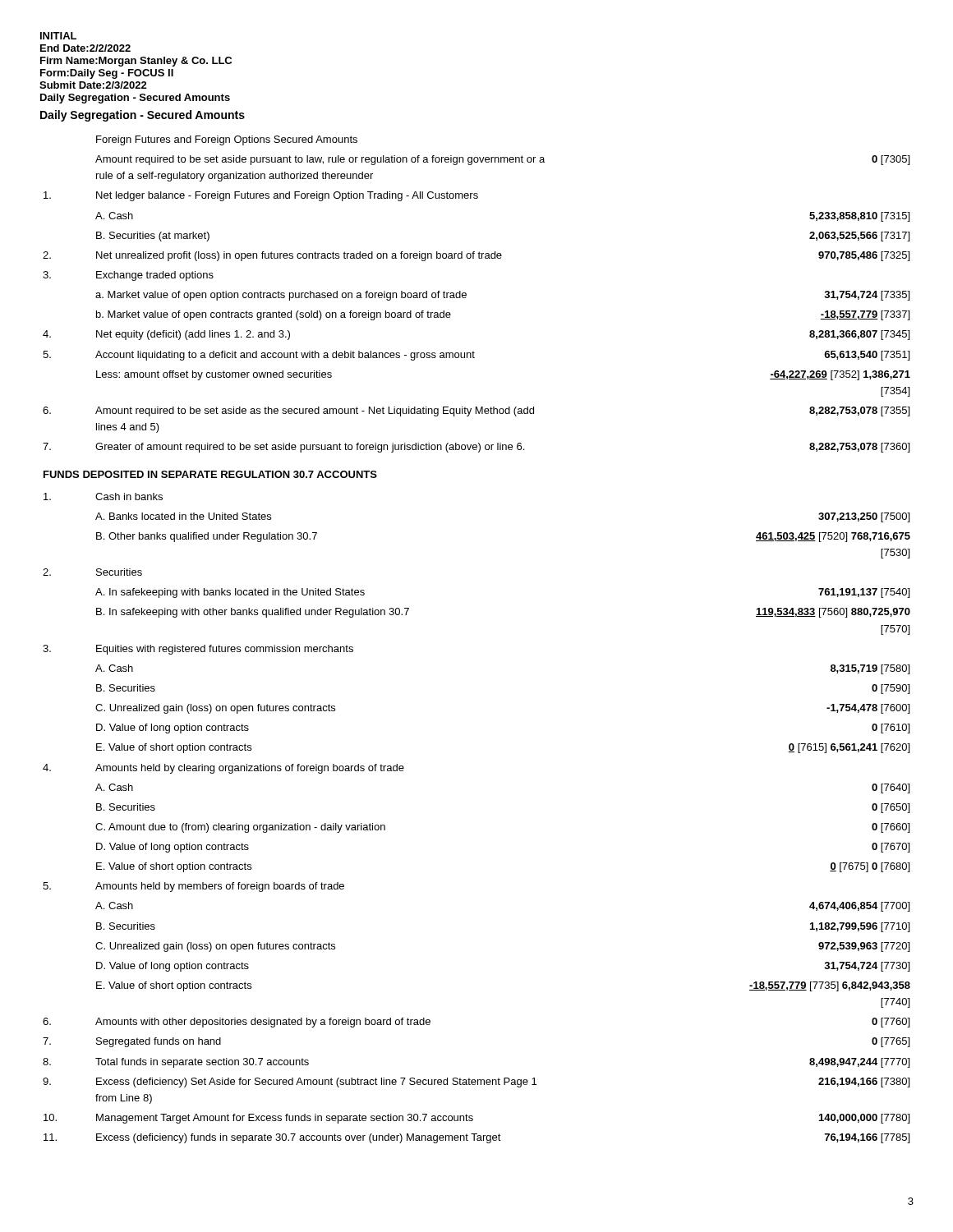Point to "A. Cash 5,233,858,810 [7315]"
Image resolution: width=953 pixels, height=1232 pixels.
pyautogui.click(x=111, y=218)
